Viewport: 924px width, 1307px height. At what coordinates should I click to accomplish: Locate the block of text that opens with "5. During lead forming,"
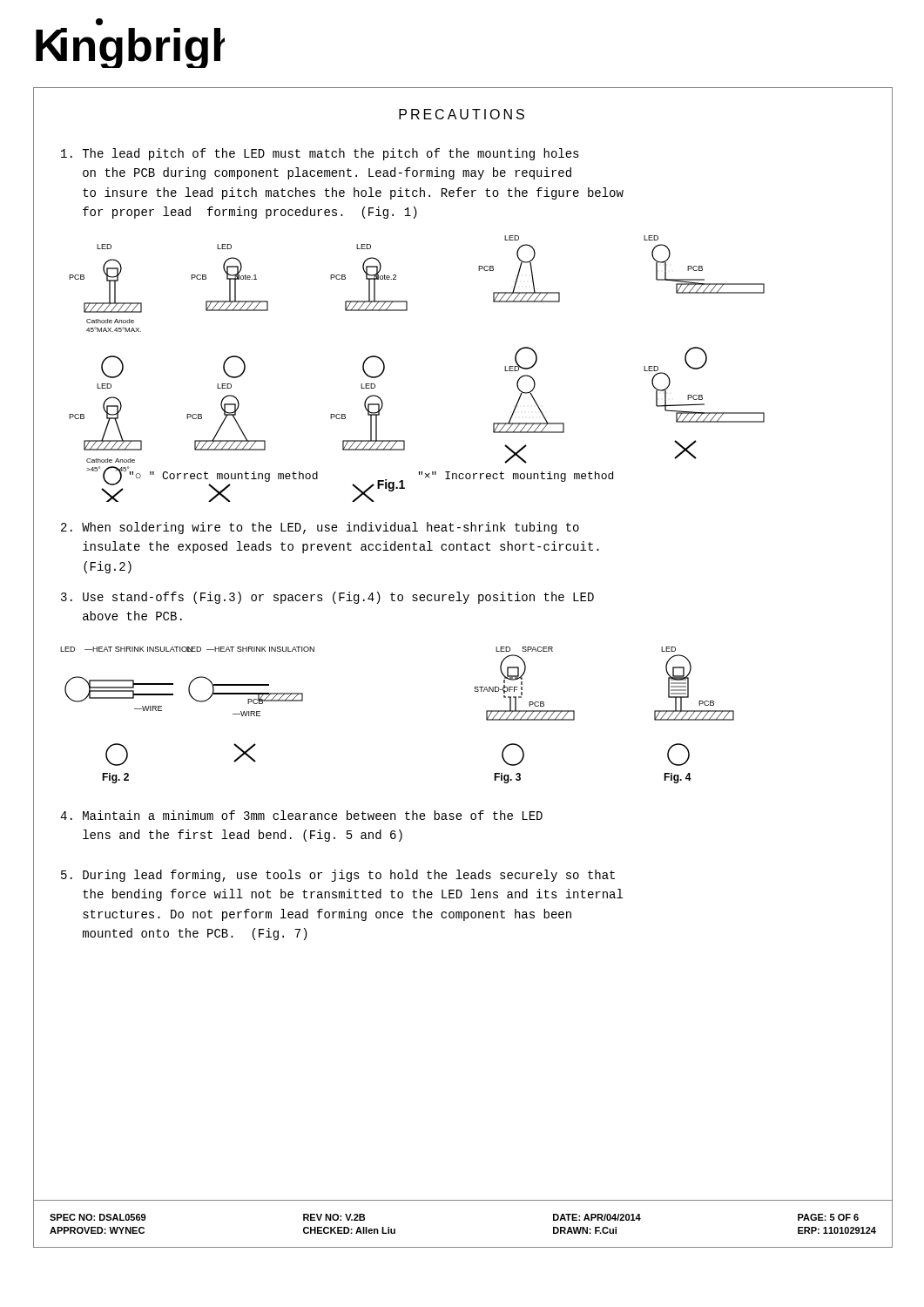tap(342, 905)
